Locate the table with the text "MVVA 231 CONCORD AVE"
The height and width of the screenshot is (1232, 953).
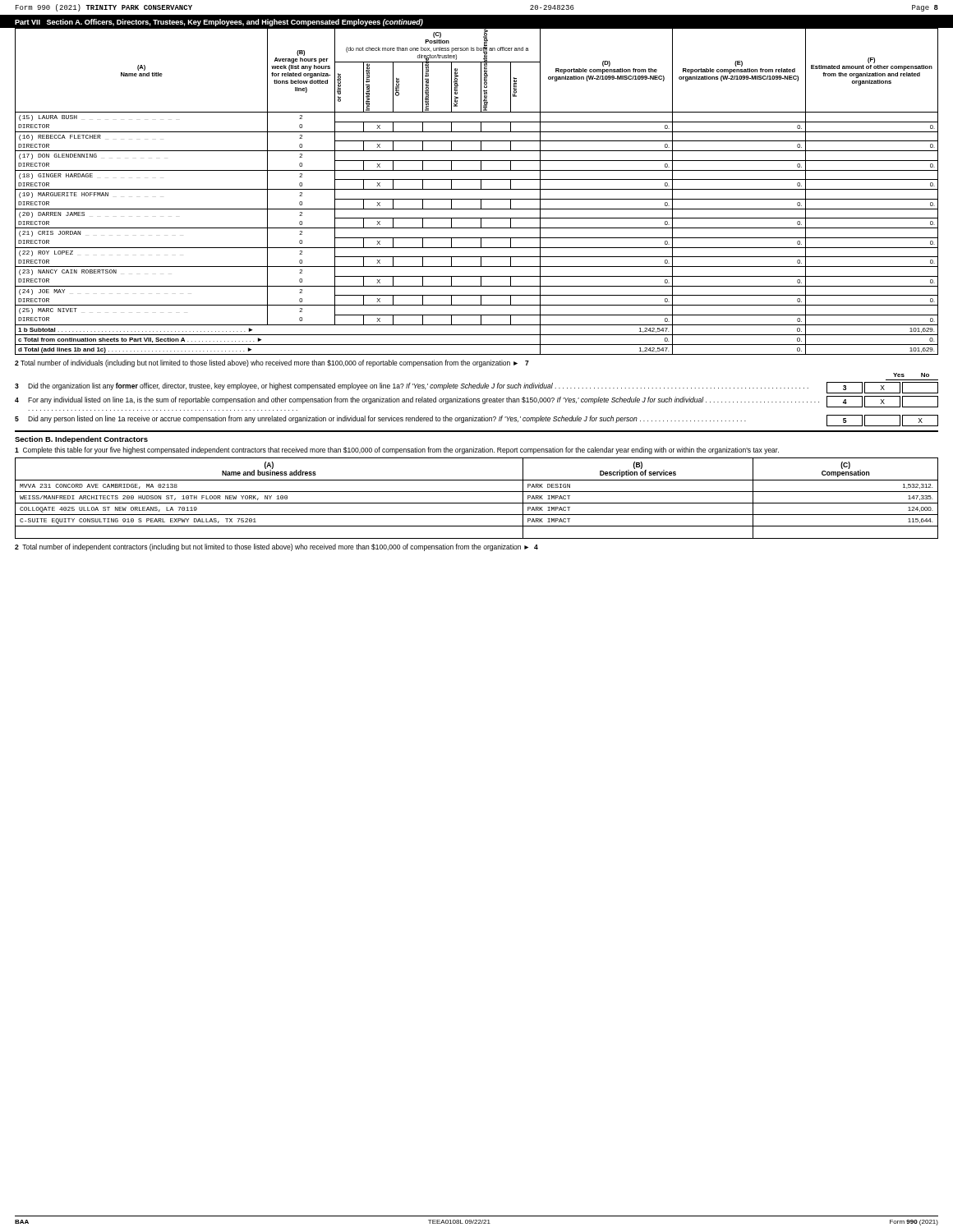tap(476, 498)
